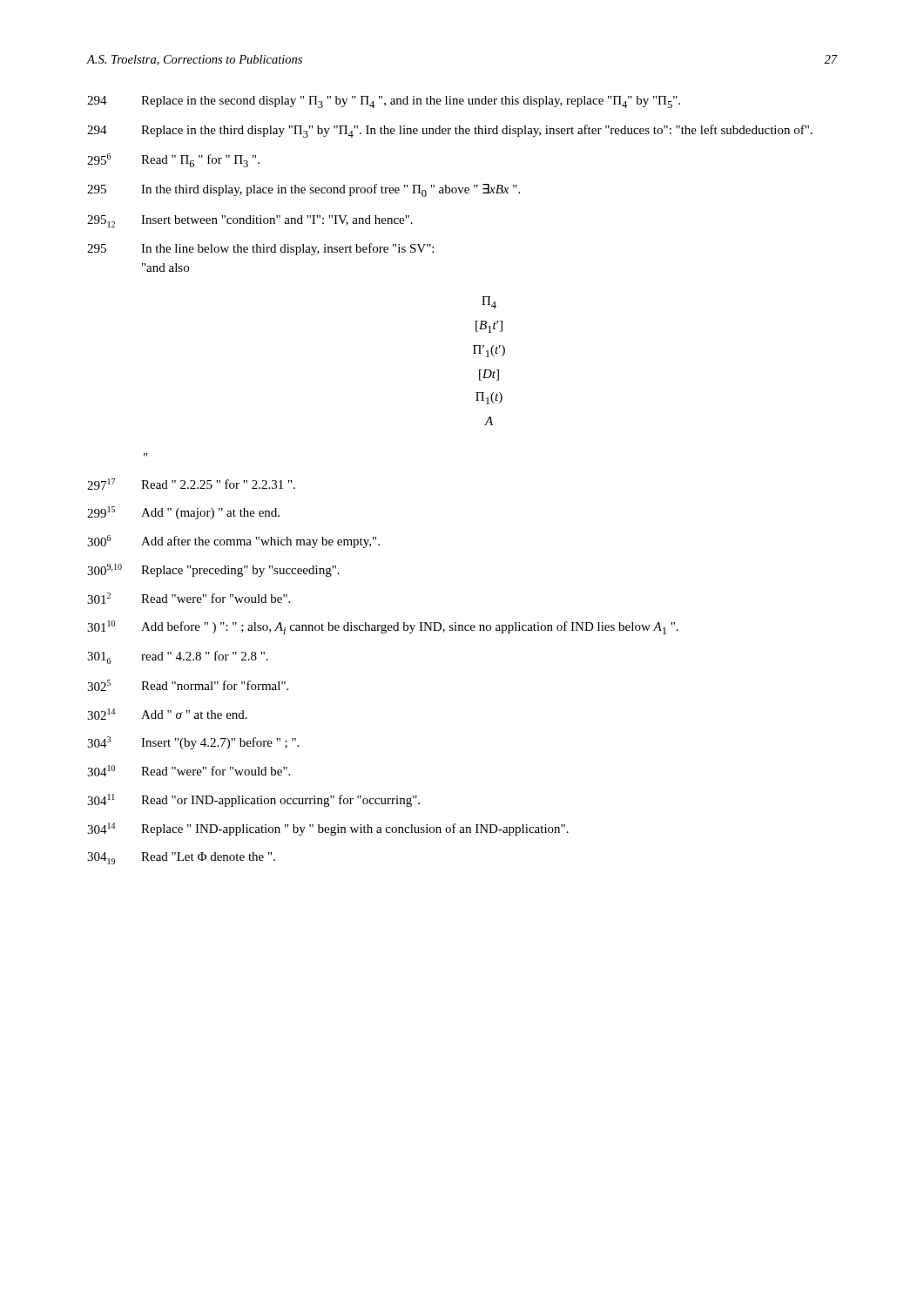
Task: Click on the text block starting "295 In the third display, place in"
Action: pos(462,191)
